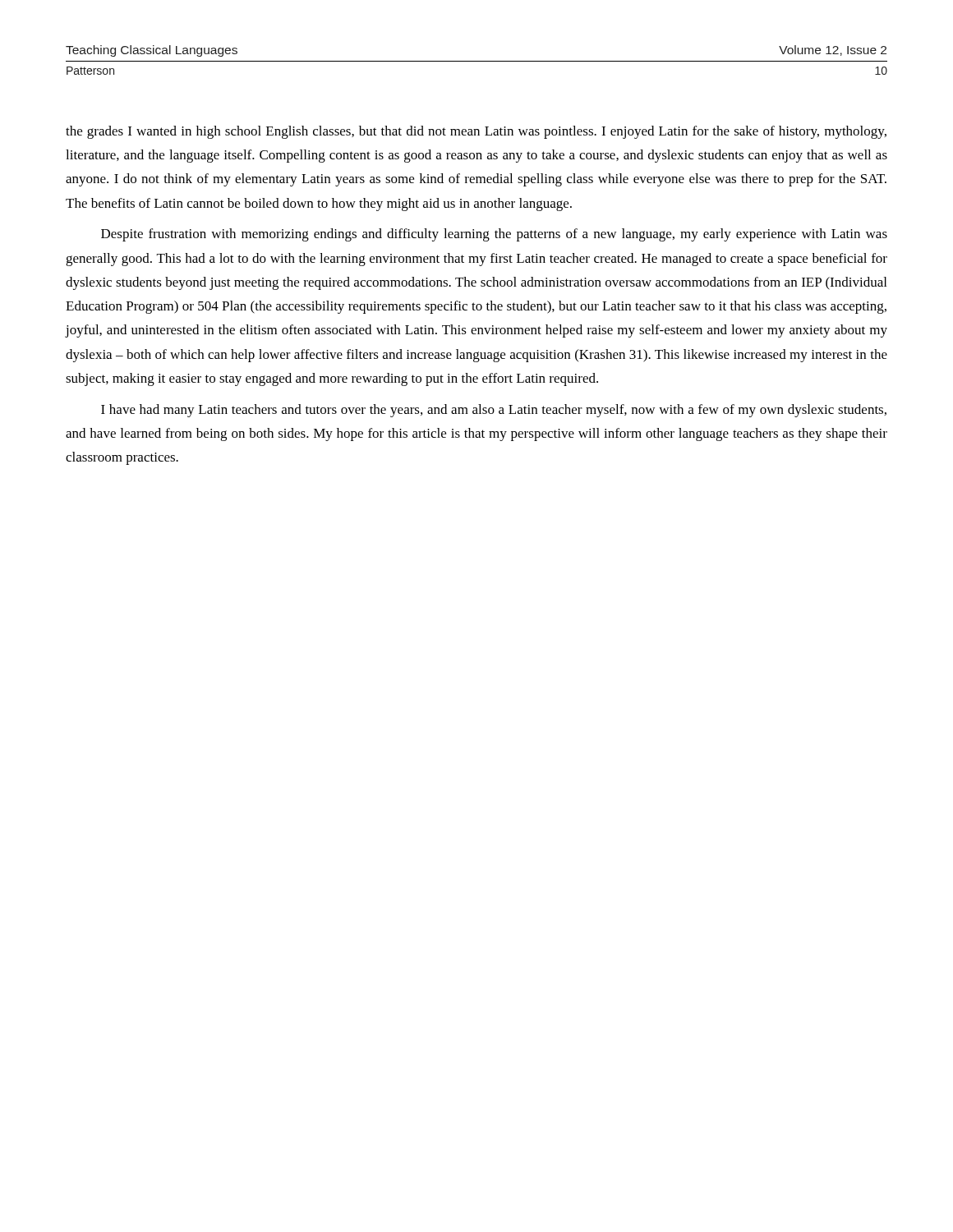
Task: Find the block on this page that starts "I have had many Latin teachers and"
Action: coord(476,433)
